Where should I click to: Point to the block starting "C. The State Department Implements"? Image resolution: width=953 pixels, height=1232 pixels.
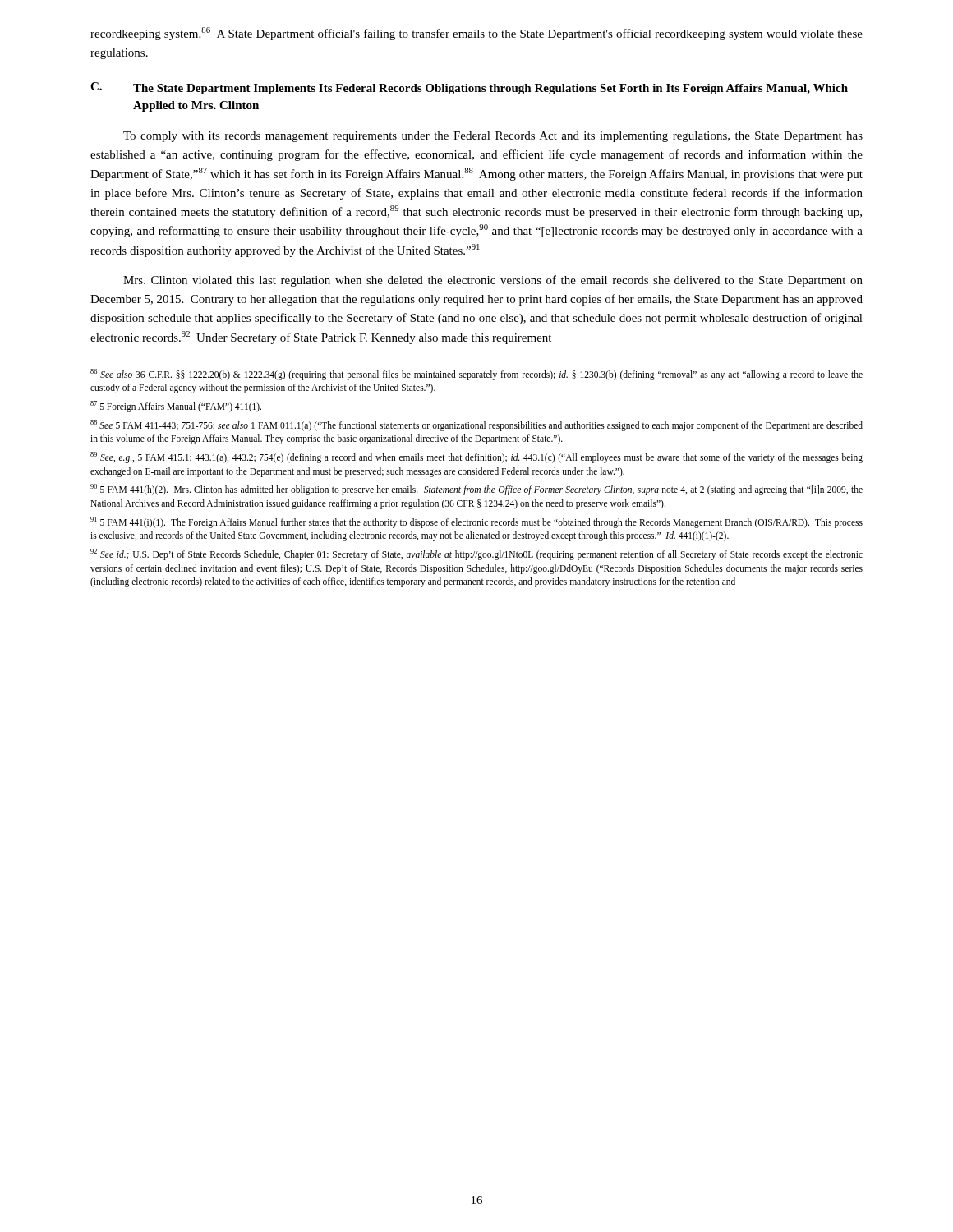click(x=476, y=97)
